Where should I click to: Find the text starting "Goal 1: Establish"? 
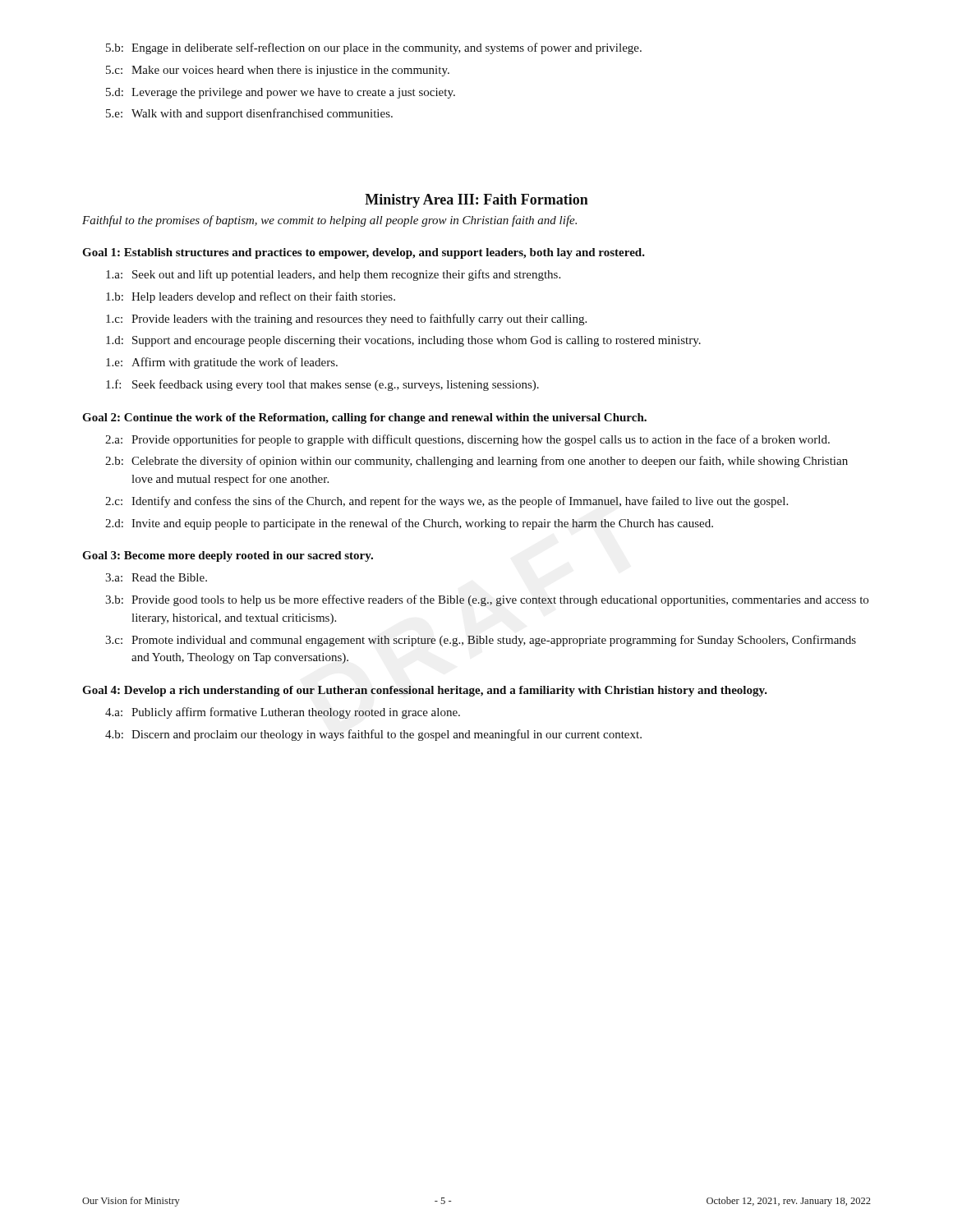[363, 252]
